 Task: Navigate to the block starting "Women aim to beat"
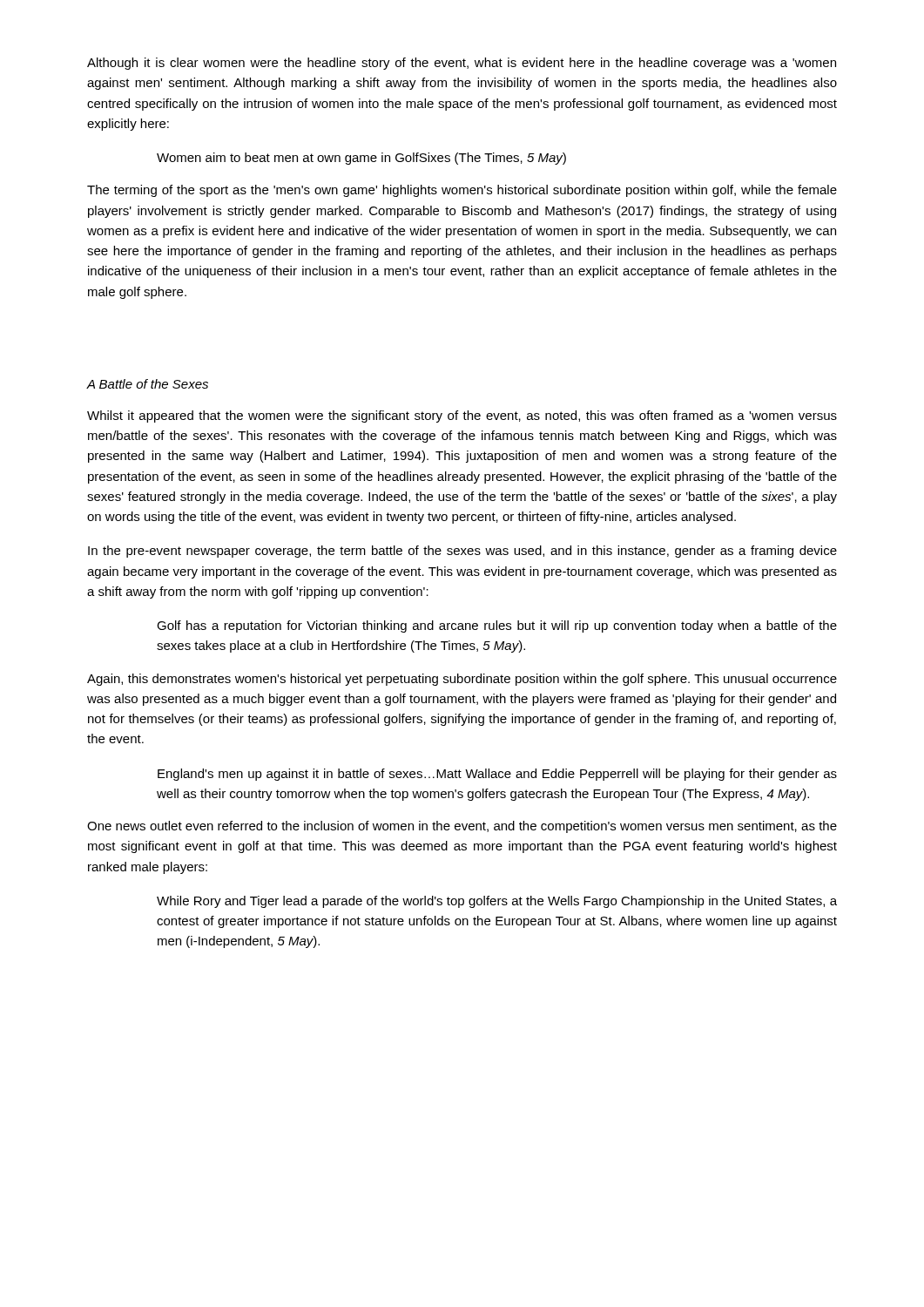click(x=362, y=157)
